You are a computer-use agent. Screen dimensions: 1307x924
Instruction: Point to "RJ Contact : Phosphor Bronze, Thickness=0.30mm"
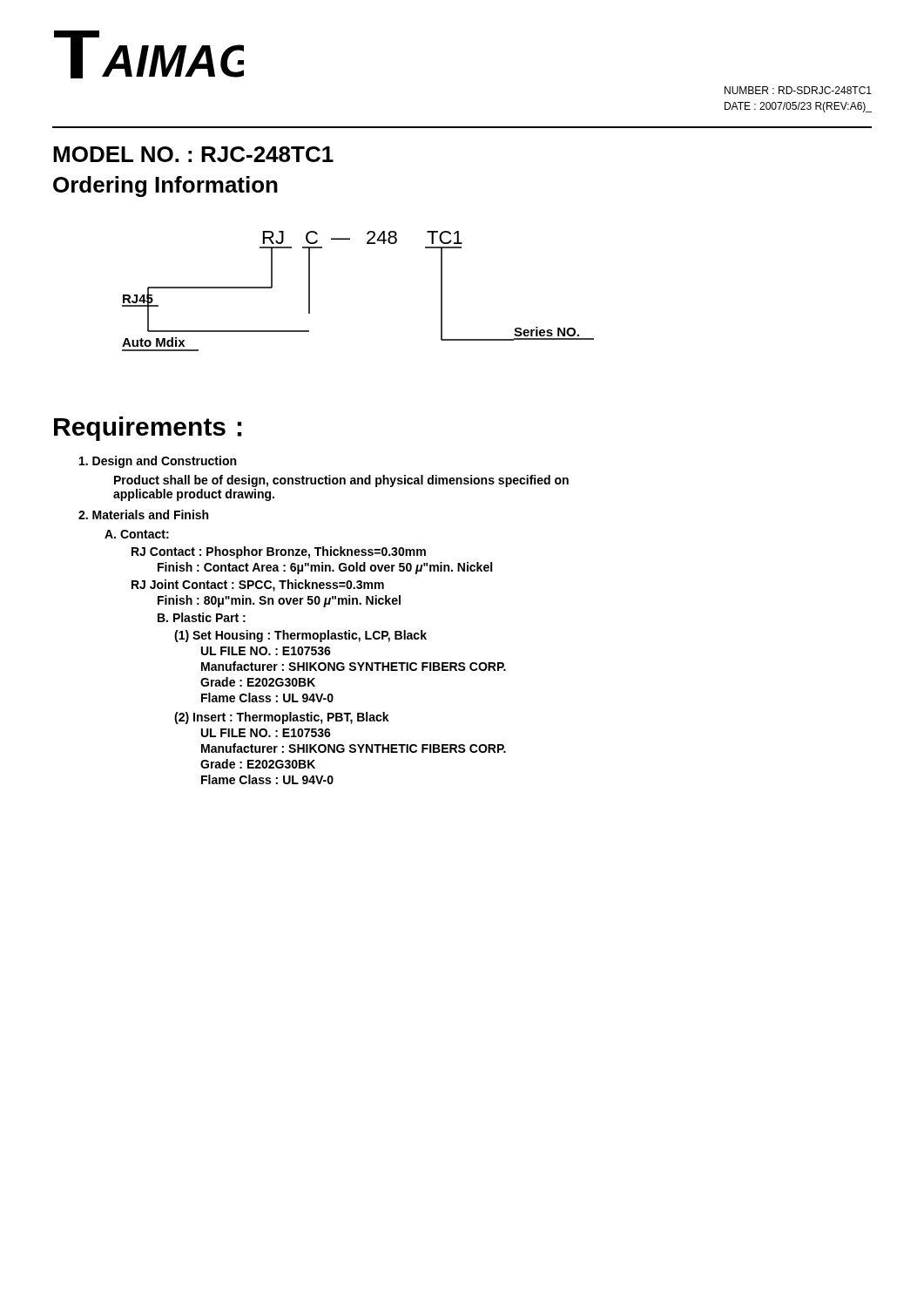[278, 552]
